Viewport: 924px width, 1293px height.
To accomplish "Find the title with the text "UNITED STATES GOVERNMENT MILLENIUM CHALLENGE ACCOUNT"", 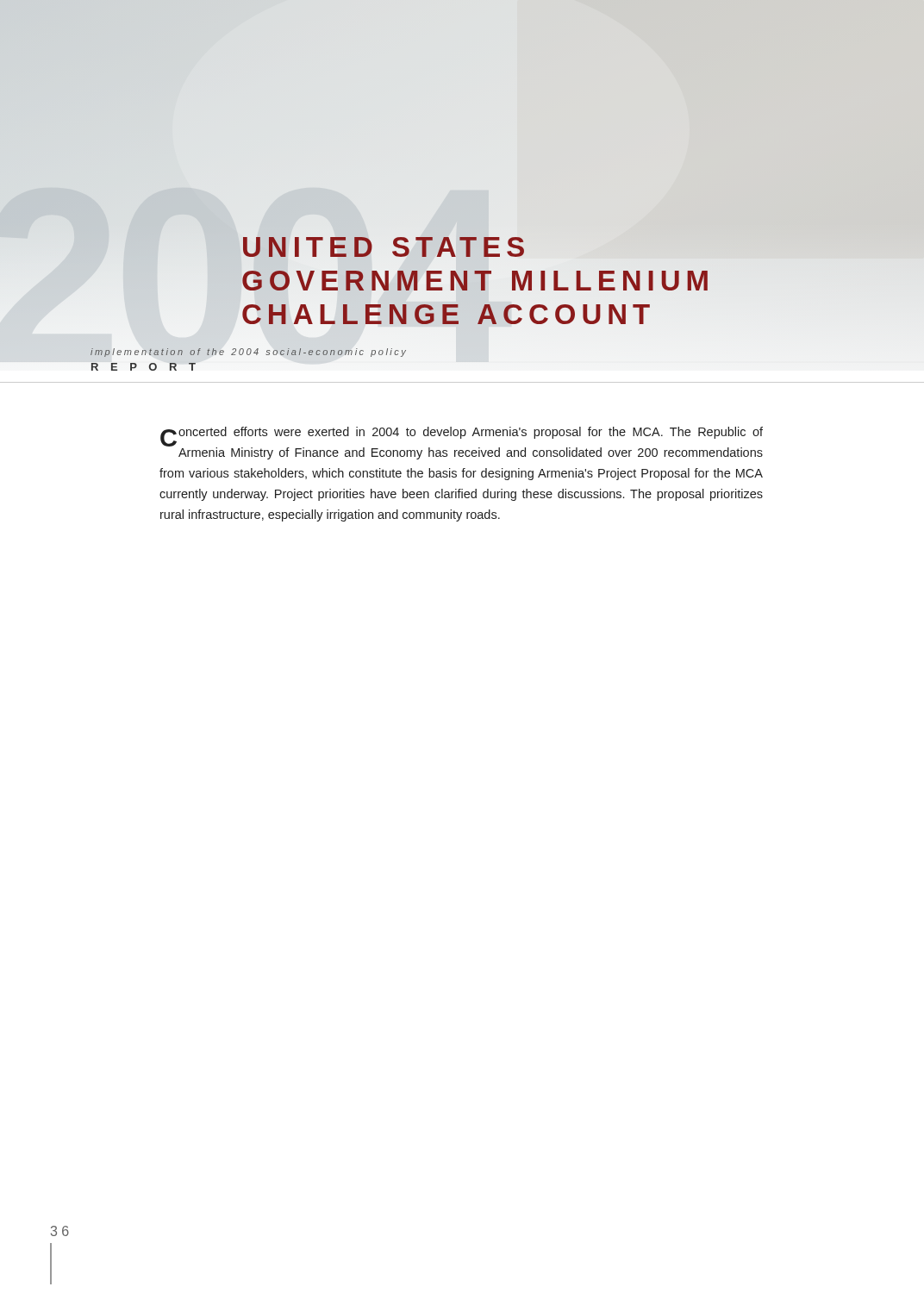I will point(543,281).
